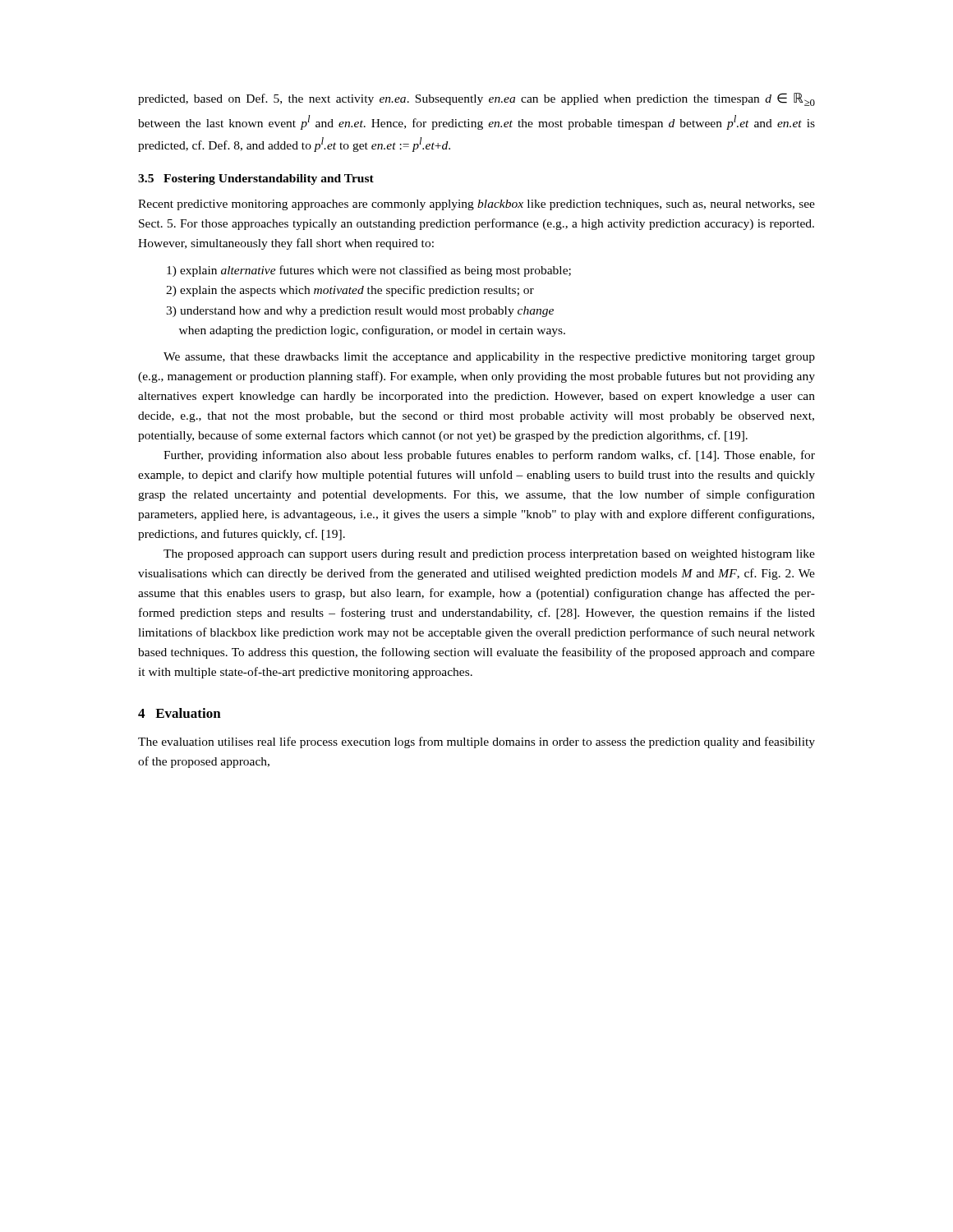Where is the passage that starts "predicted, based on Def. 5, the"?

click(x=476, y=122)
